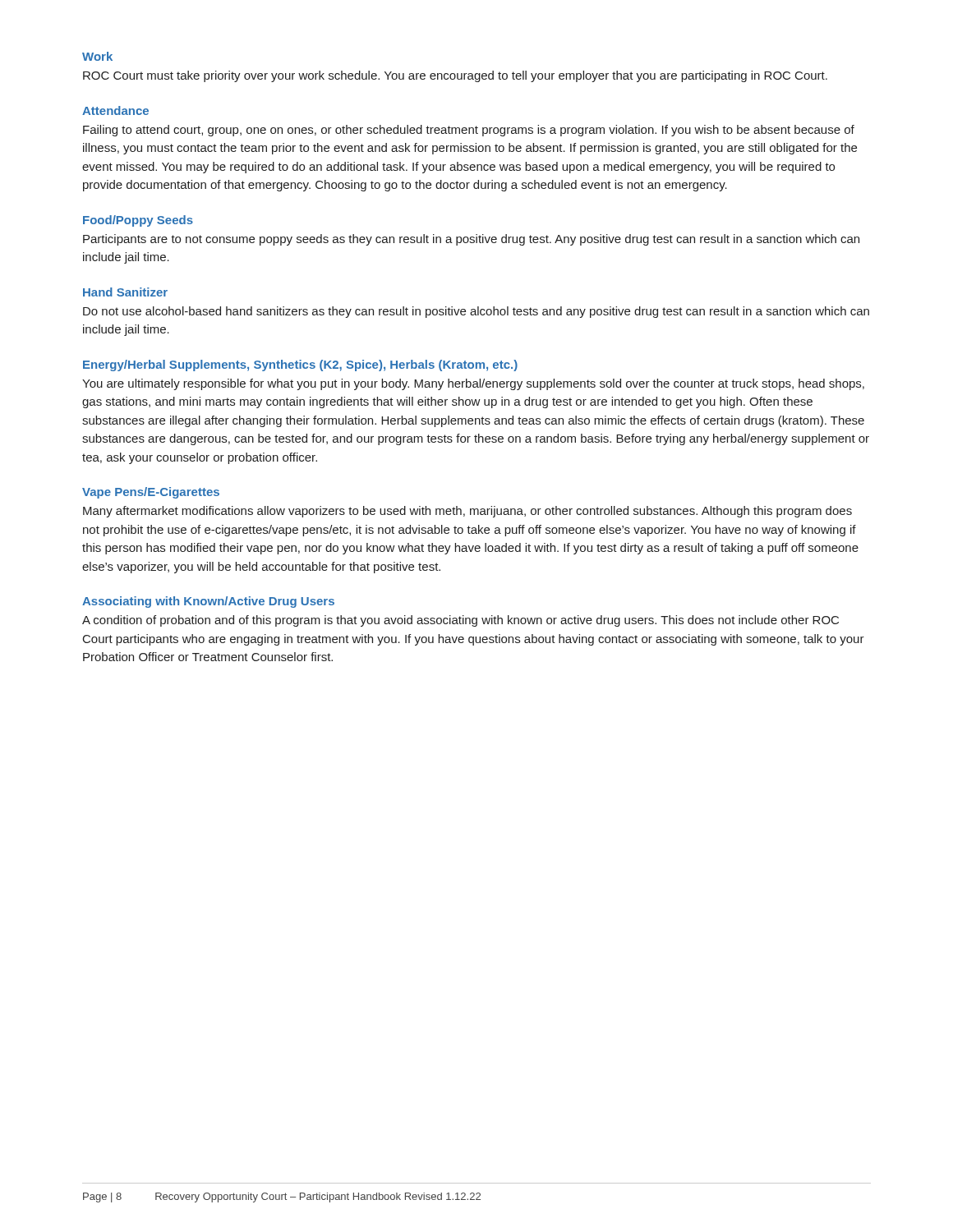Image resolution: width=953 pixels, height=1232 pixels.
Task: Click the passage that begins "You are ultimately responsible for what you"
Action: point(476,420)
